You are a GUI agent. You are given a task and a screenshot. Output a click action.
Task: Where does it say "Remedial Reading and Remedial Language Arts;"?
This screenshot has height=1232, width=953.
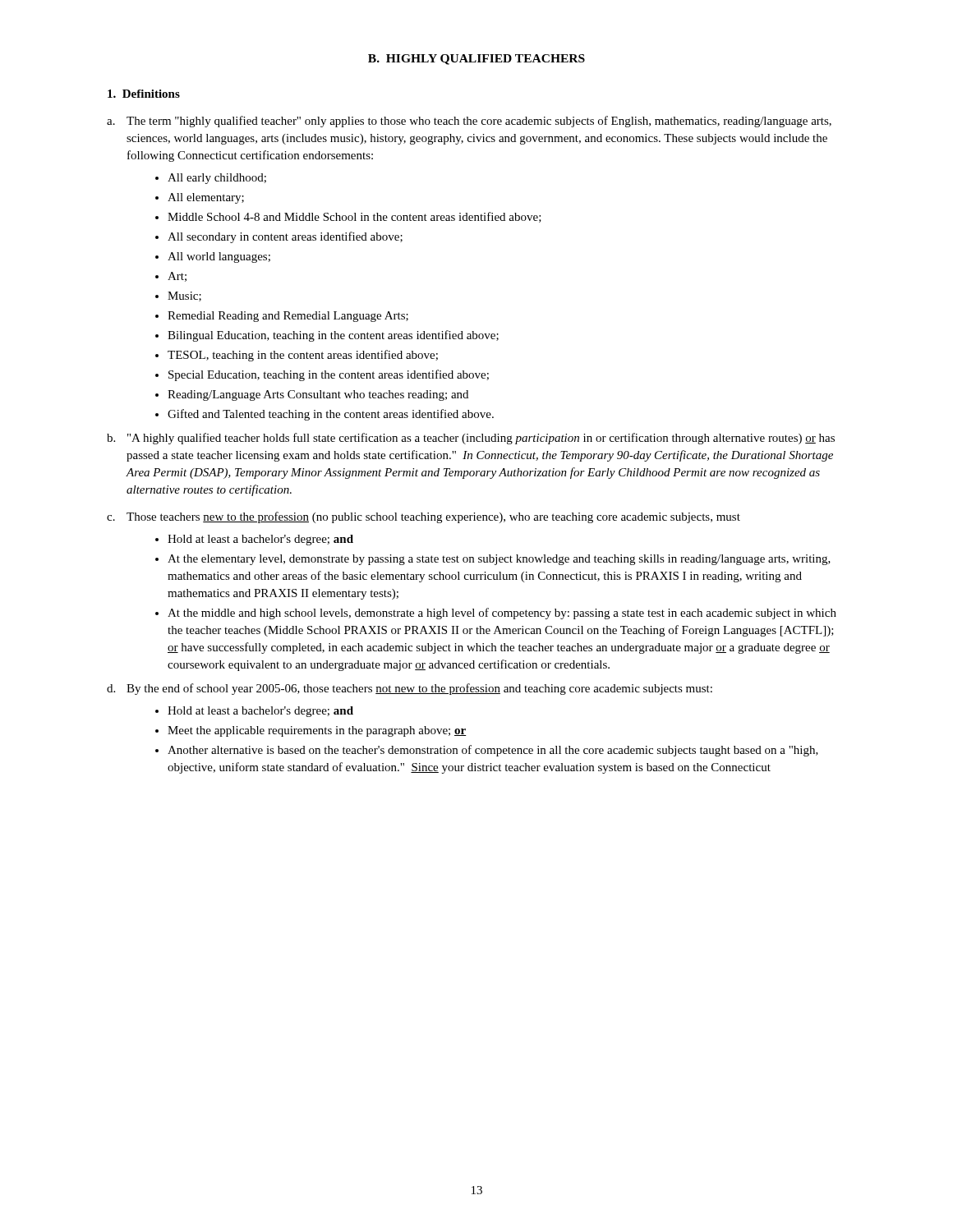pyautogui.click(x=288, y=315)
